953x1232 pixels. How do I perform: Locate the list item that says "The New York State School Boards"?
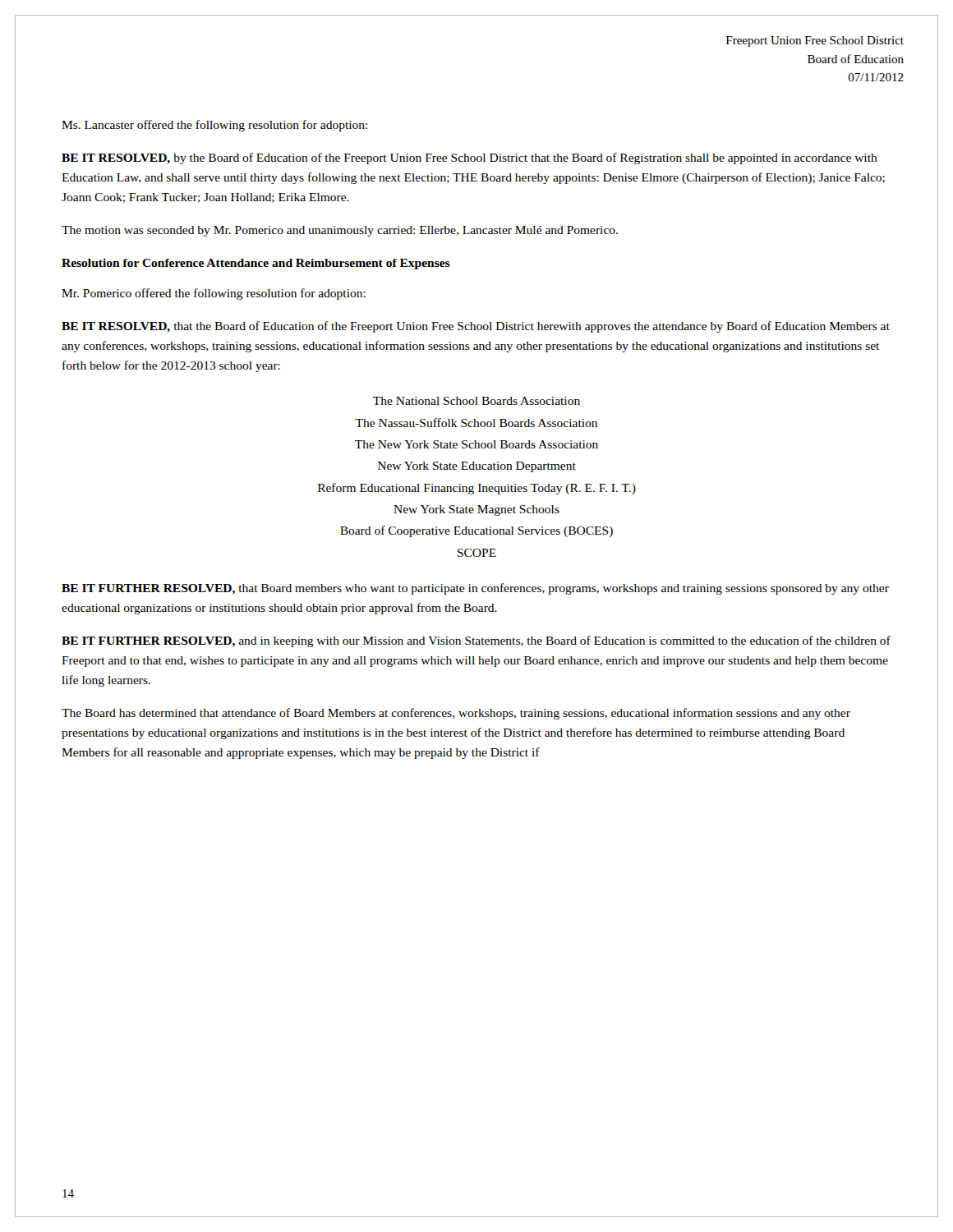coord(476,444)
